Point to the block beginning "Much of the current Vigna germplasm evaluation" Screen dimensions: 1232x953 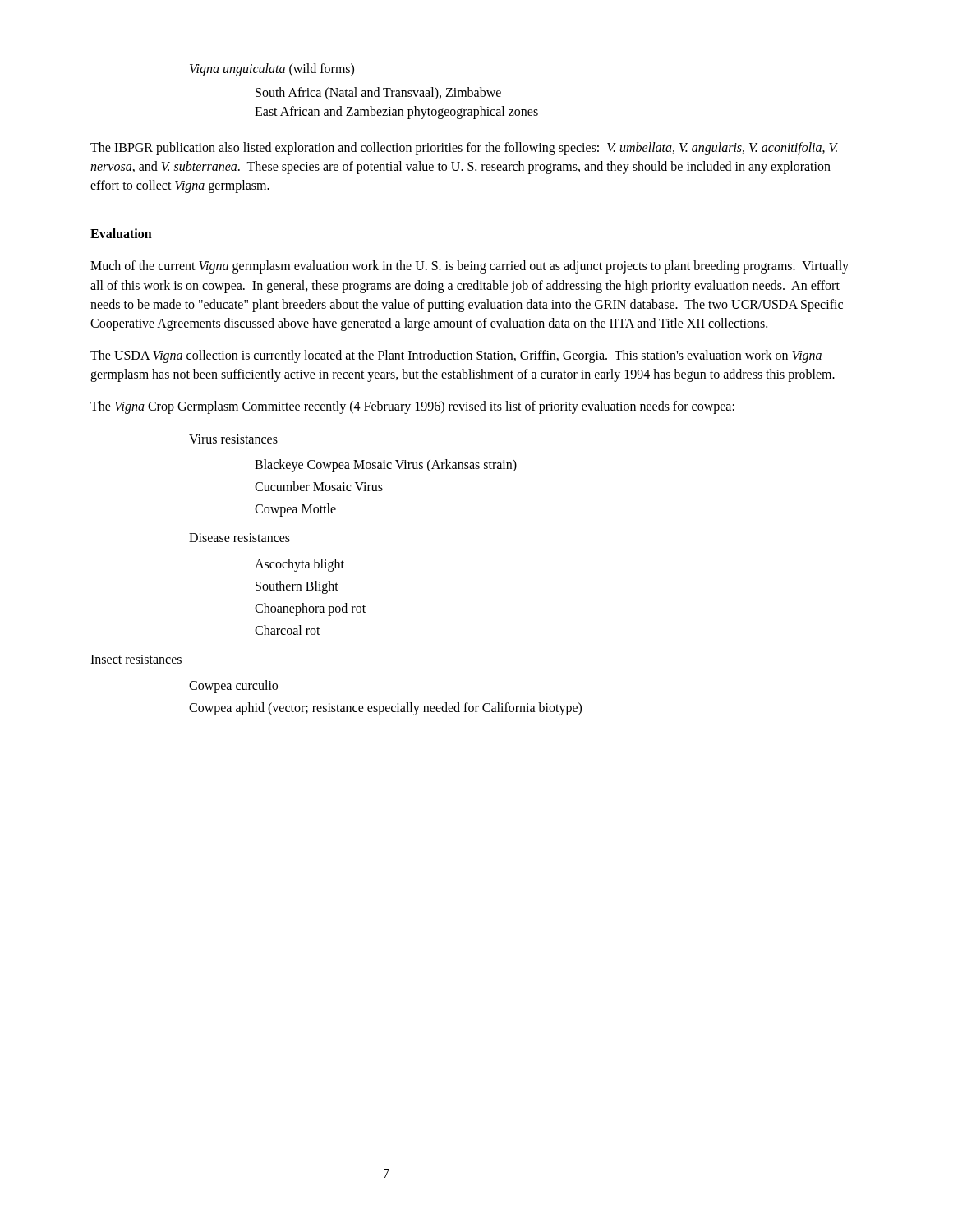coord(470,295)
